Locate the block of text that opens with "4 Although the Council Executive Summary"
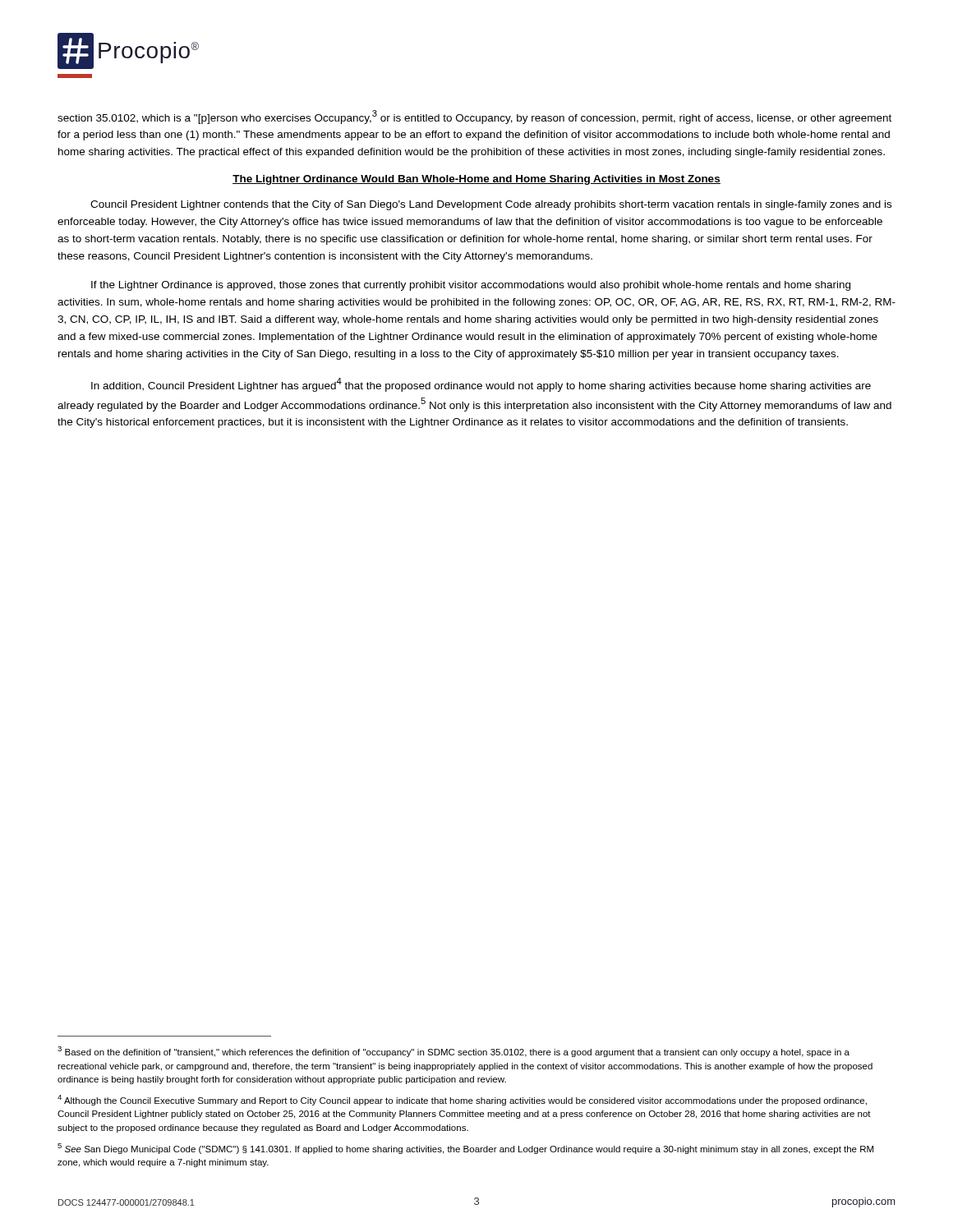Viewport: 953px width, 1232px height. (464, 1113)
